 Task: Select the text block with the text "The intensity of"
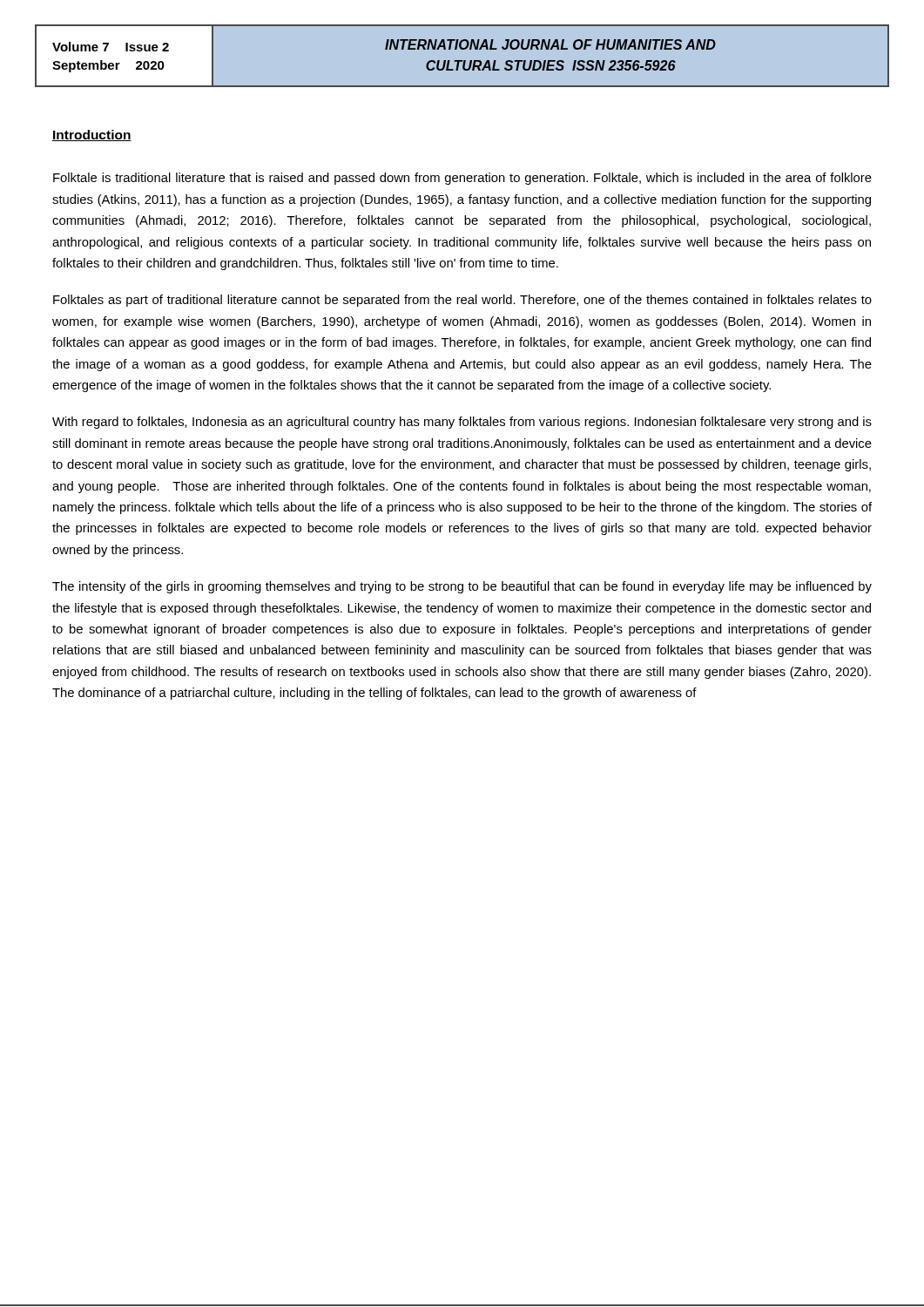tap(462, 640)
